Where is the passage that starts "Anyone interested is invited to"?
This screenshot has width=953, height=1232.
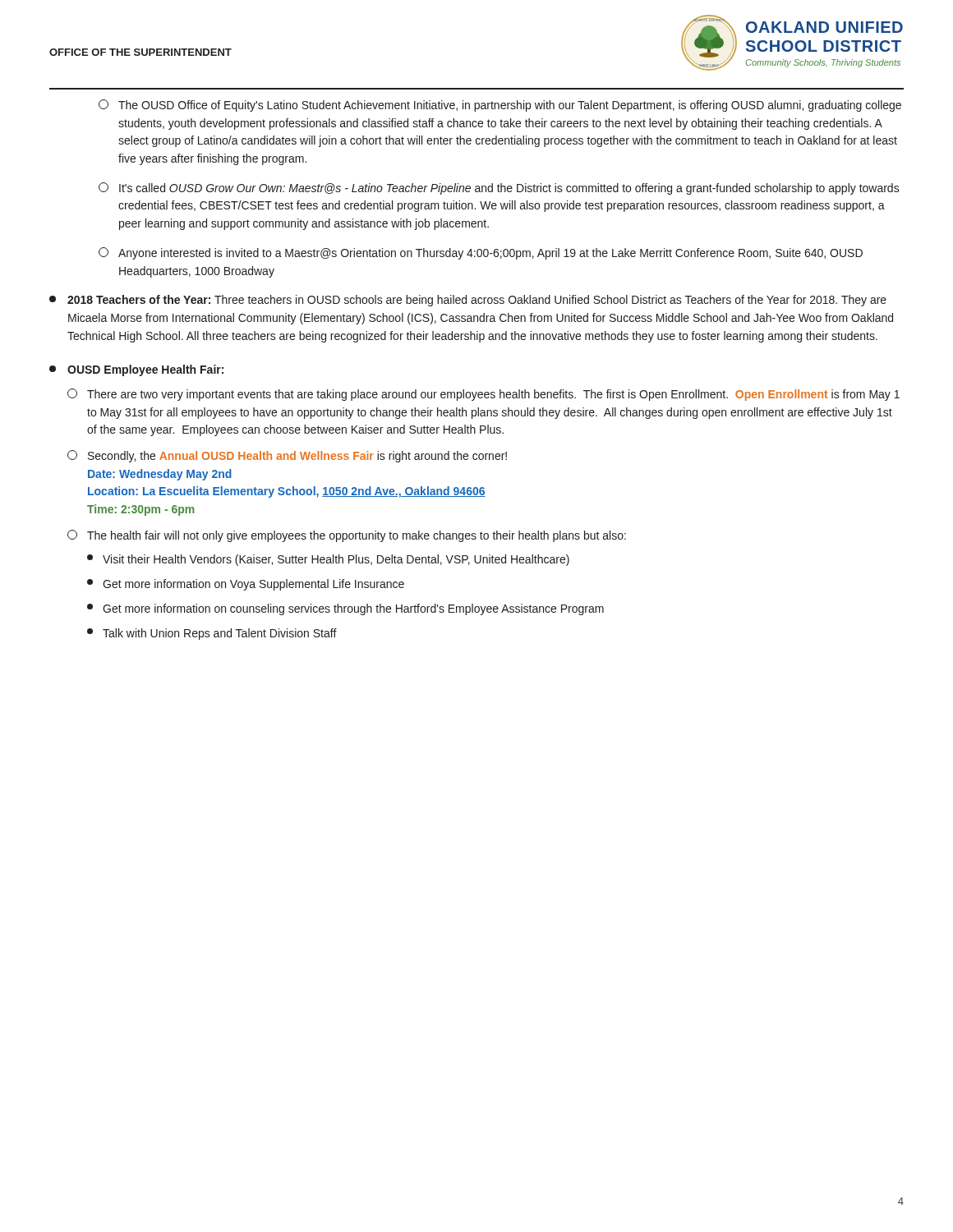[501, 262]
